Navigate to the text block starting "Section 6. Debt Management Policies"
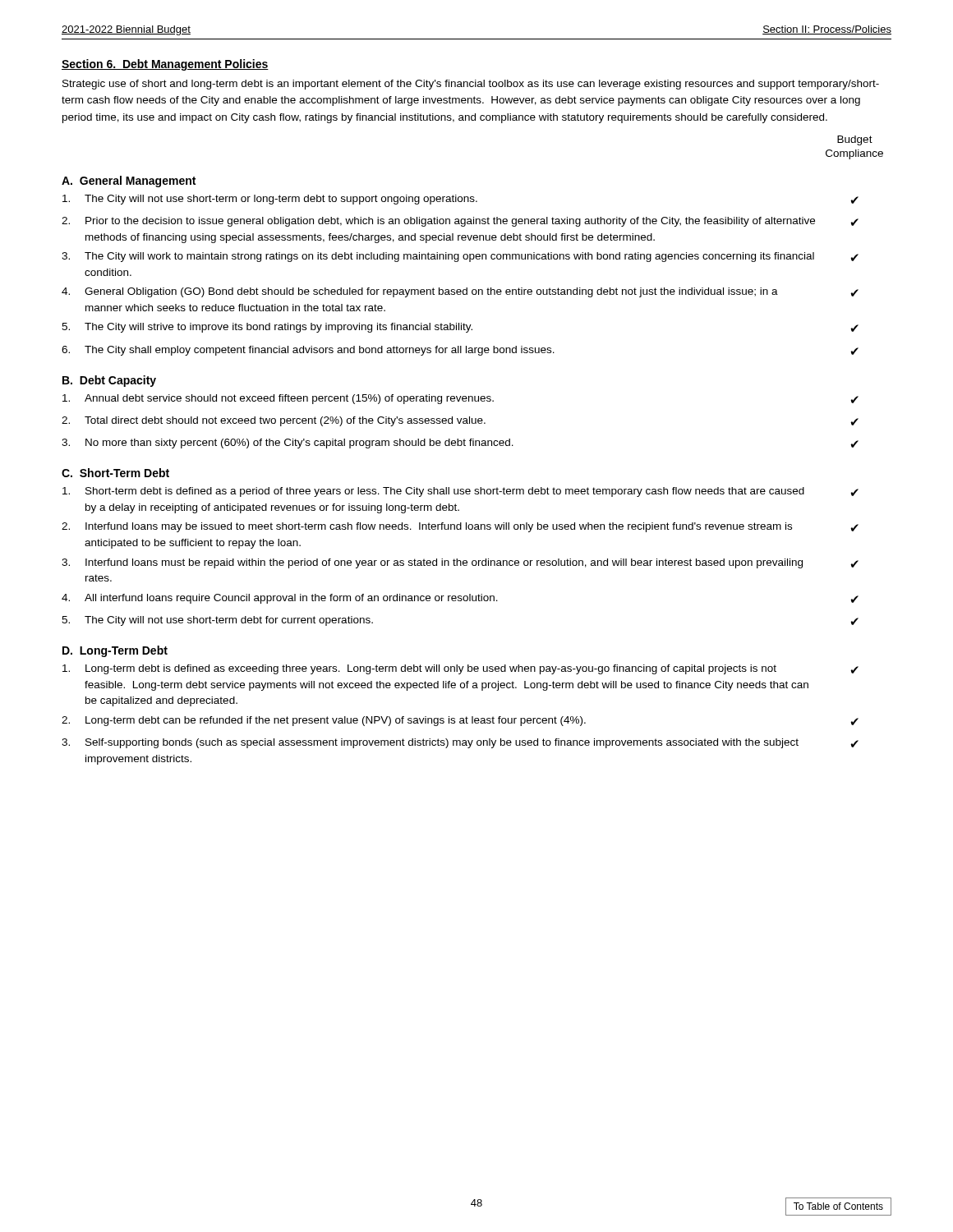The height and width of the screenshot is (1232, 953). tap(165, 64)
